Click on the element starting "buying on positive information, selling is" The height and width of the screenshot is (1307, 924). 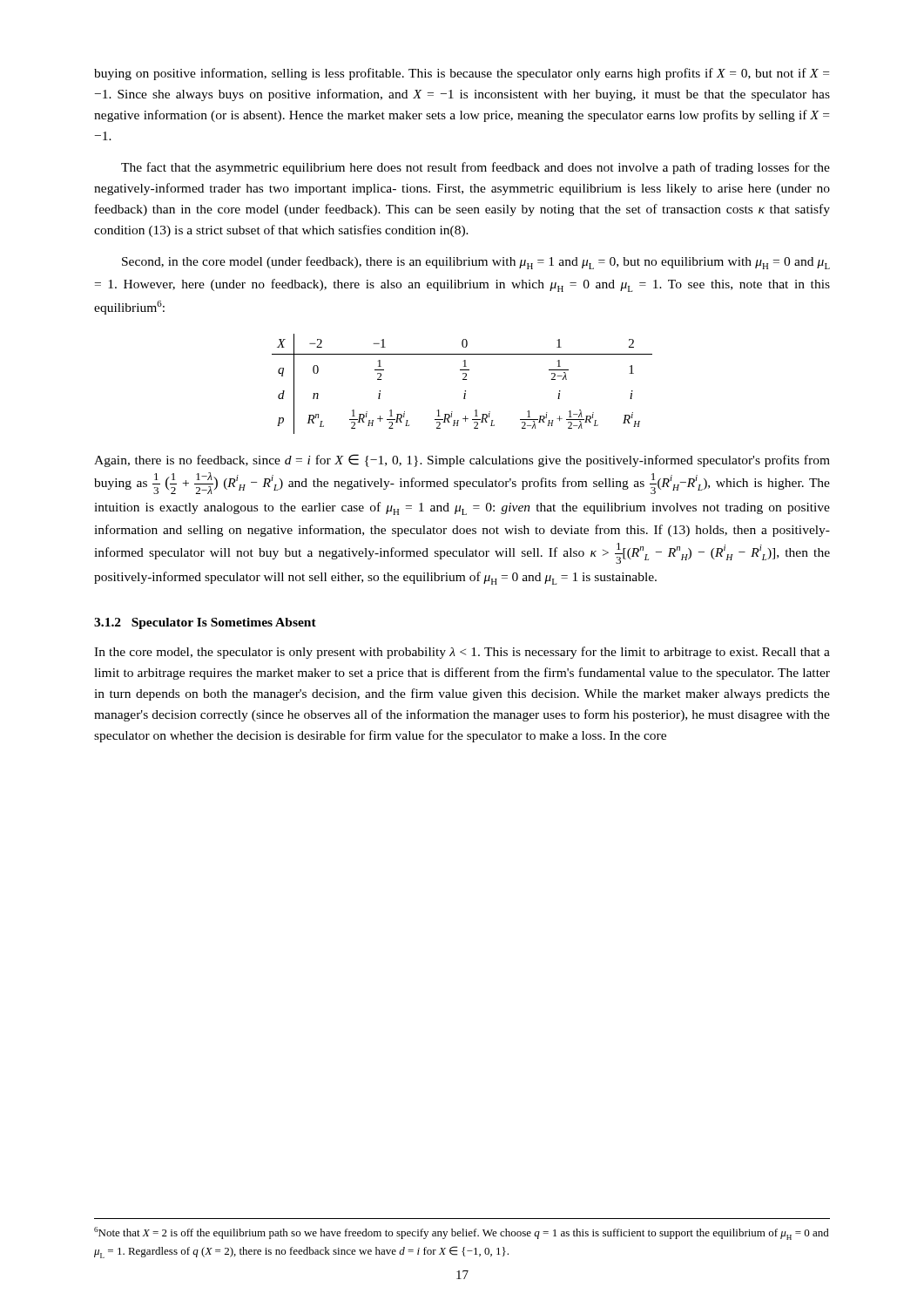pyautogui.click(x=462, y=105)
